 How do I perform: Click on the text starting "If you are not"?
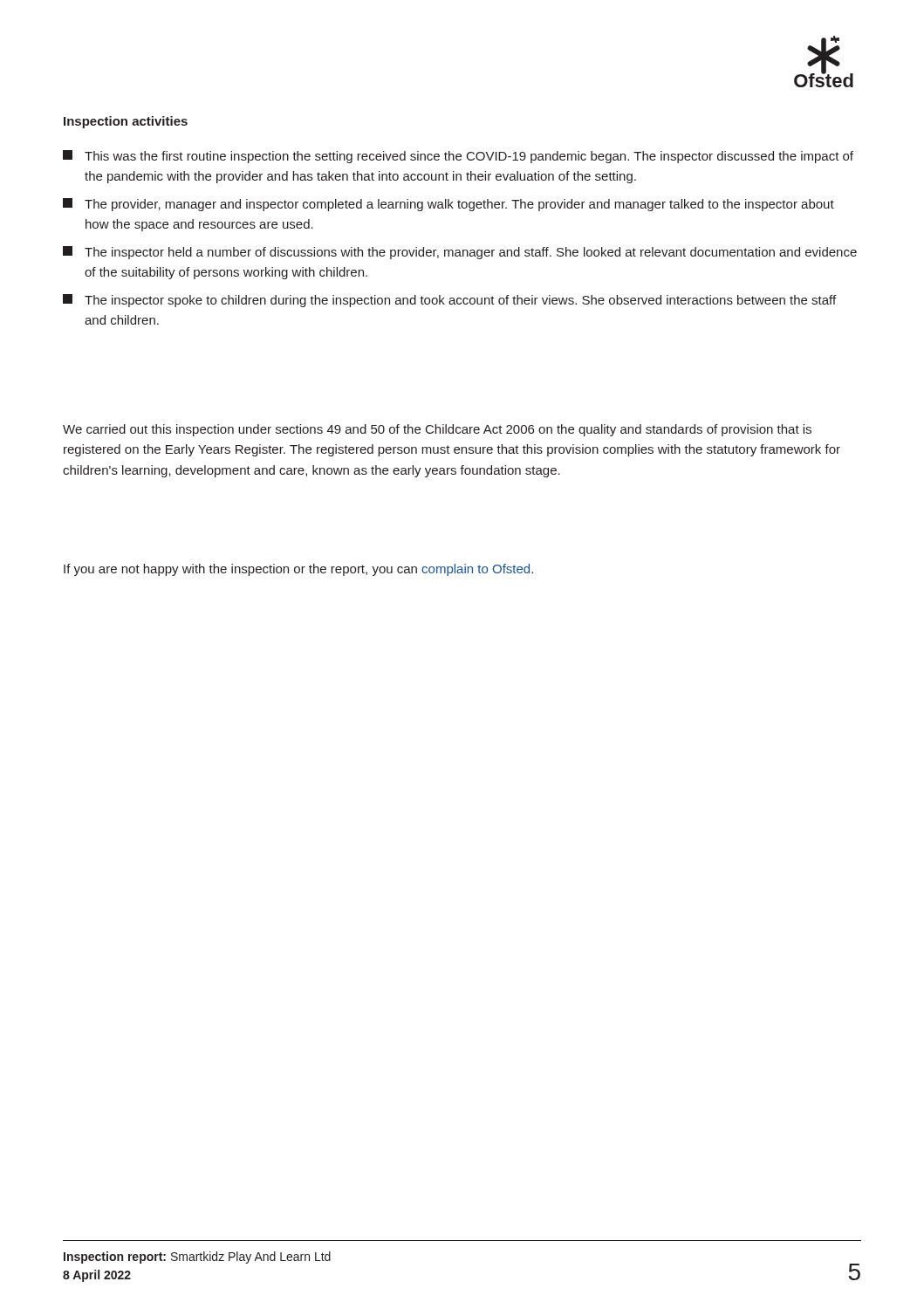[299, 569]
